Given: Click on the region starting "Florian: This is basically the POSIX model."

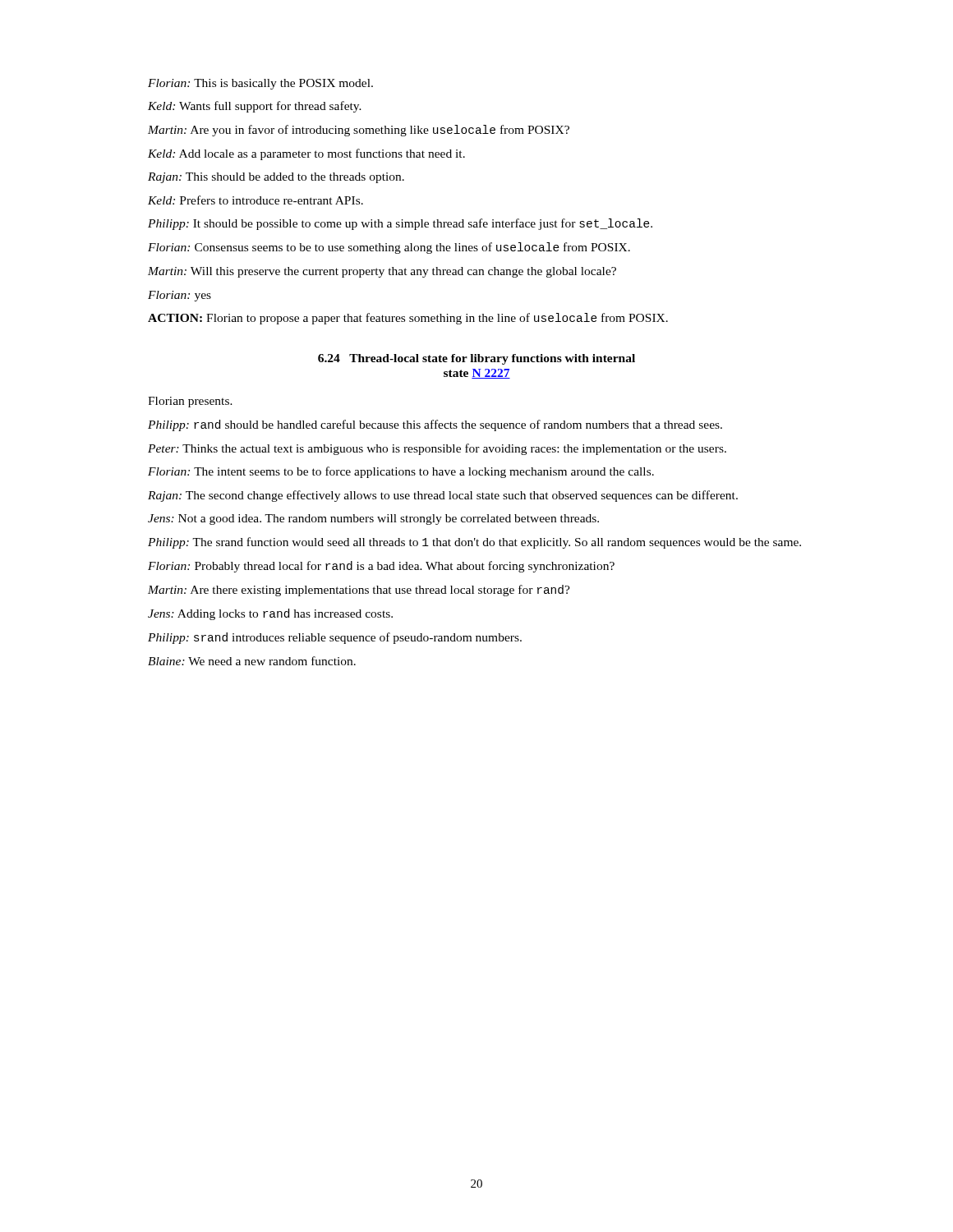Looking at the screenshot, I should point(260,84).
